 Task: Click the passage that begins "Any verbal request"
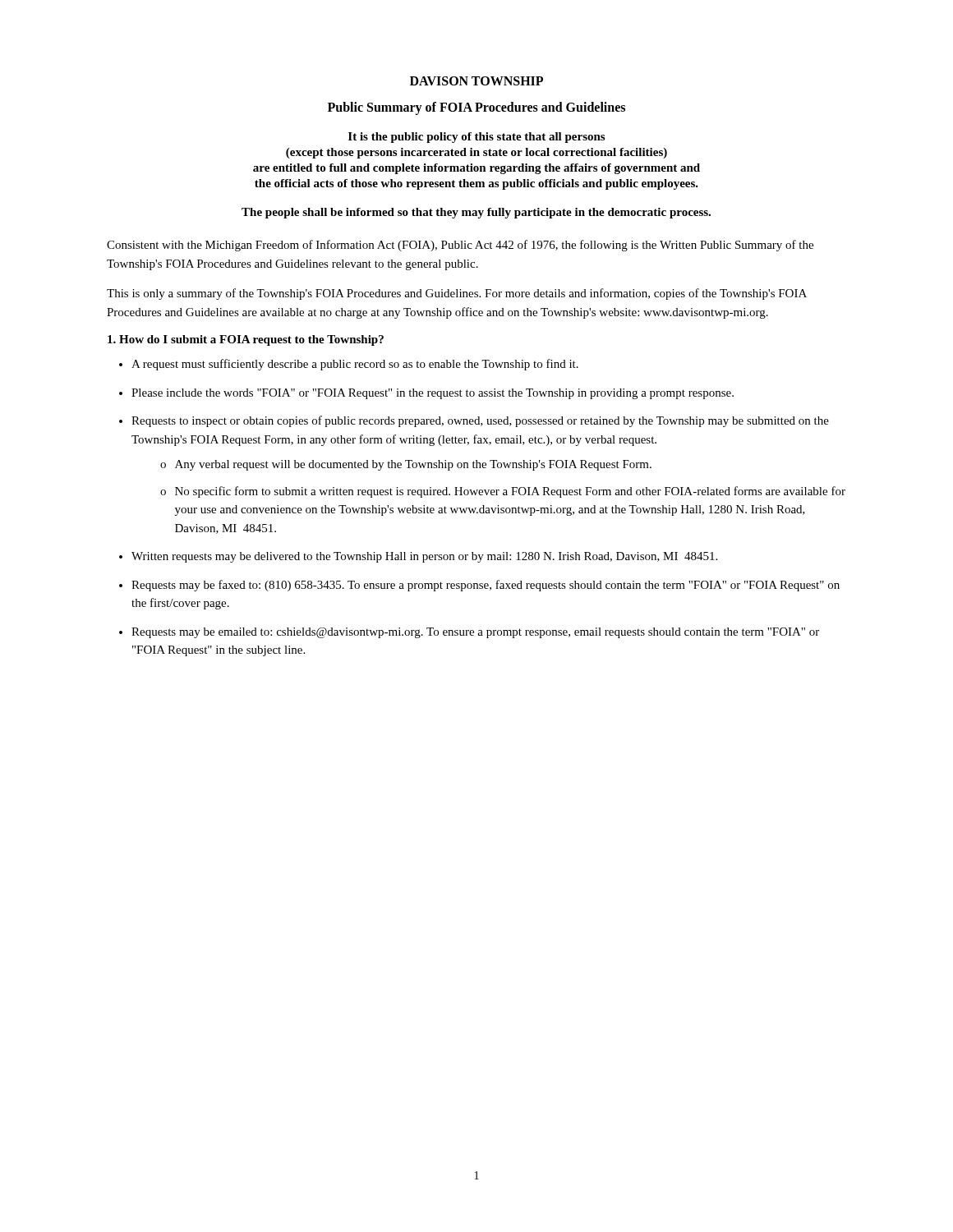[413, 464]
